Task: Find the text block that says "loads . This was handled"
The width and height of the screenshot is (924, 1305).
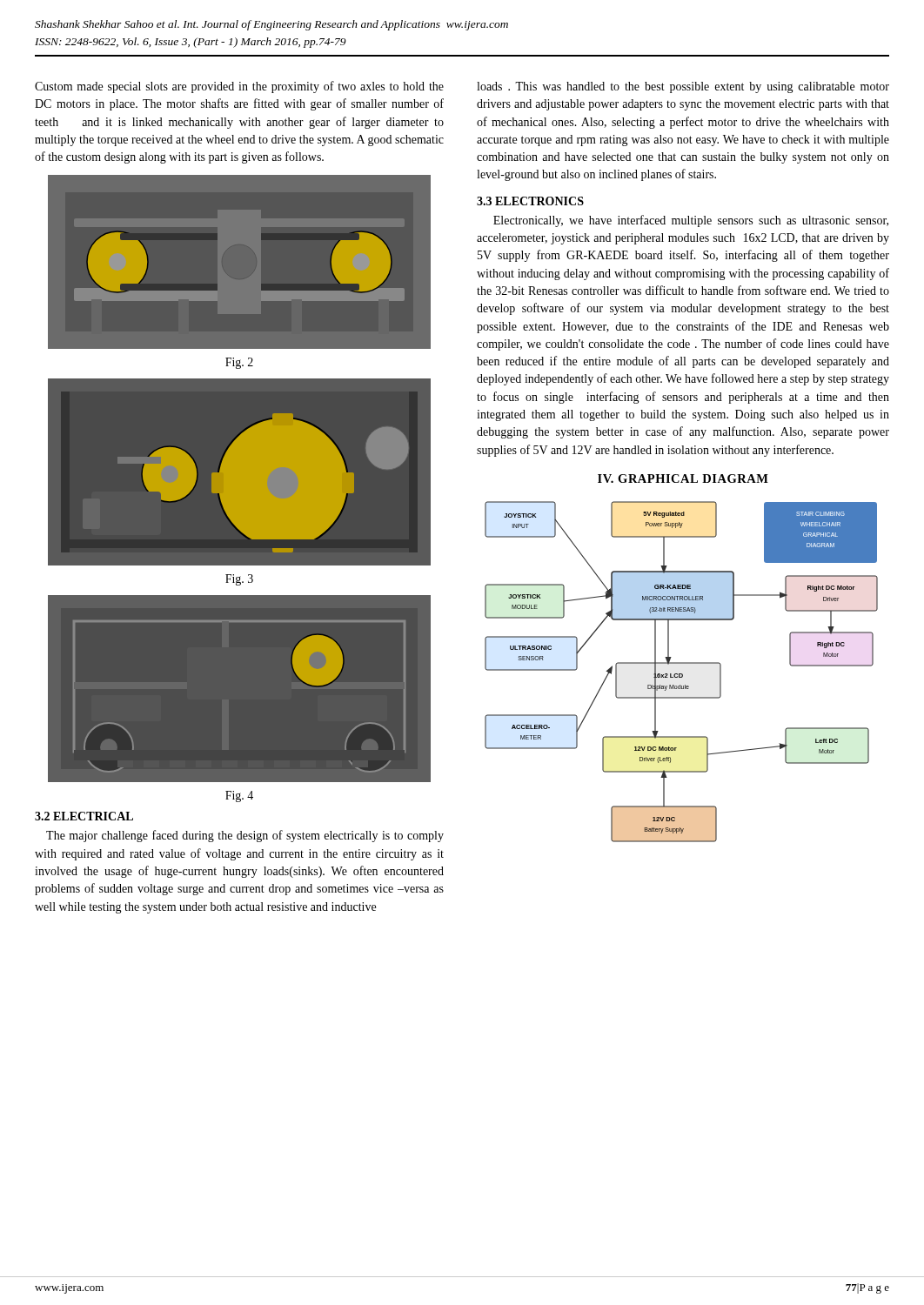Action: click(683, 131)
